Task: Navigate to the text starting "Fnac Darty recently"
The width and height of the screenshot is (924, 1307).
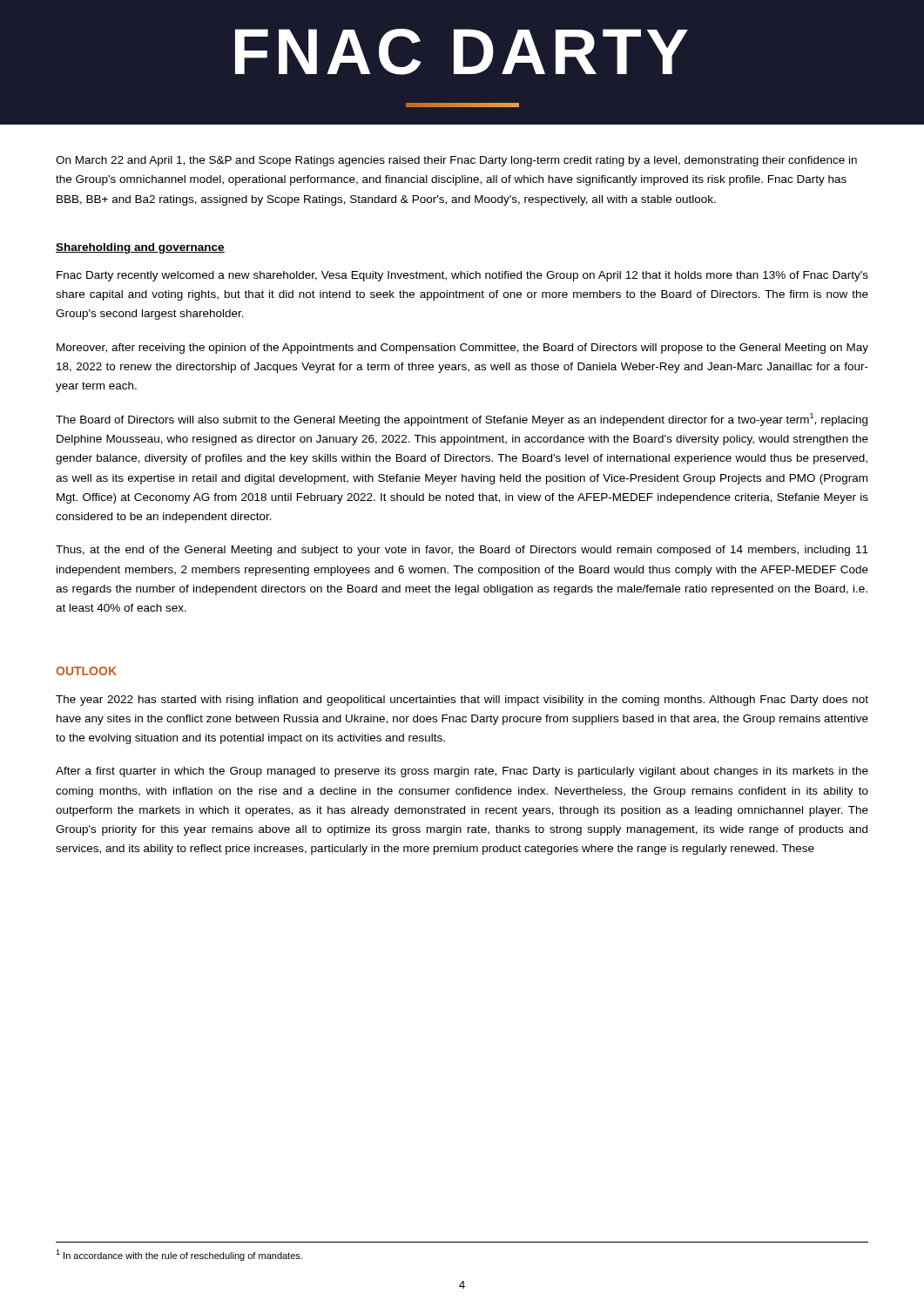Action: tap(462, 294)
